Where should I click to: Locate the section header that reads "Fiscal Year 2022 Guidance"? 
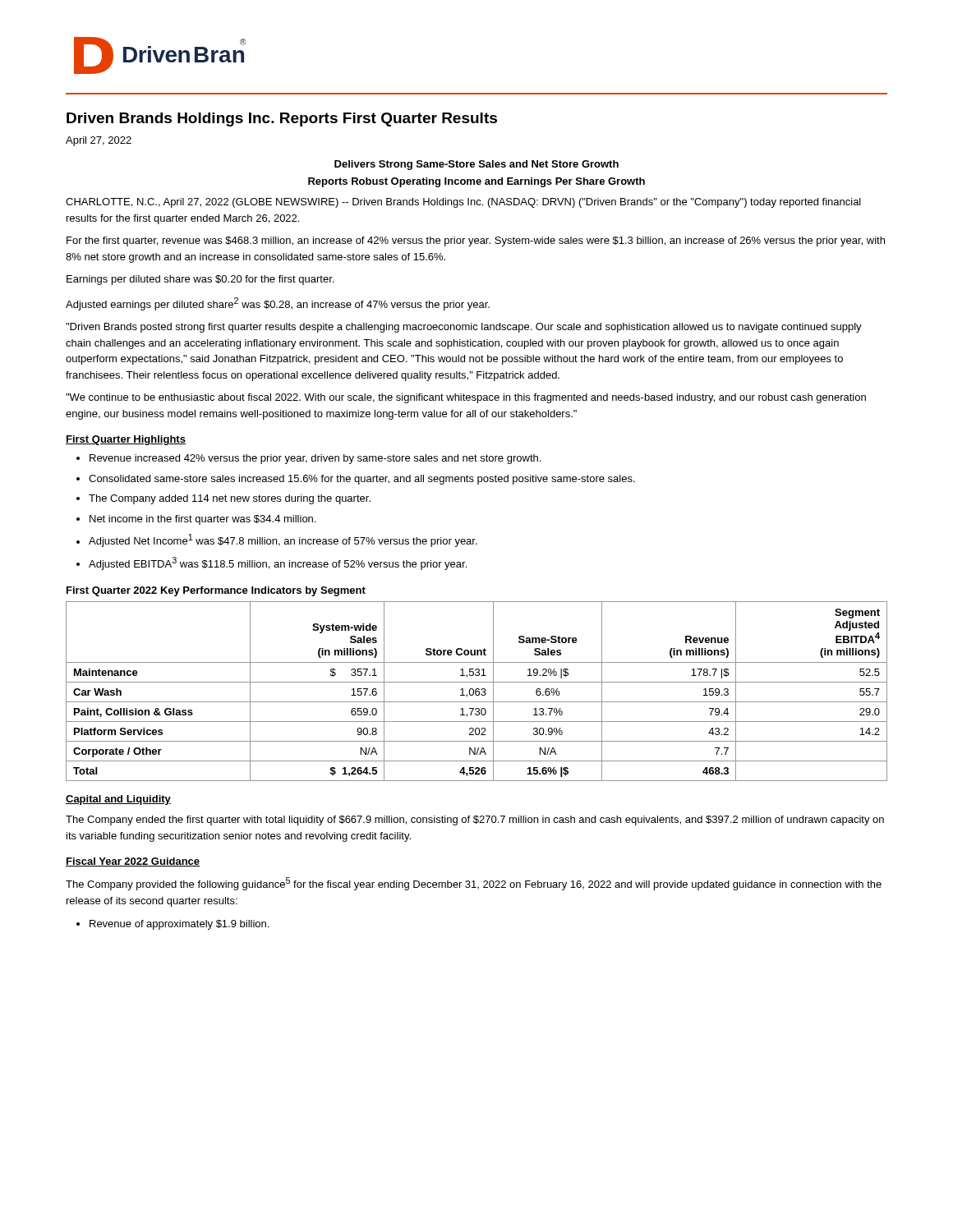133,862
